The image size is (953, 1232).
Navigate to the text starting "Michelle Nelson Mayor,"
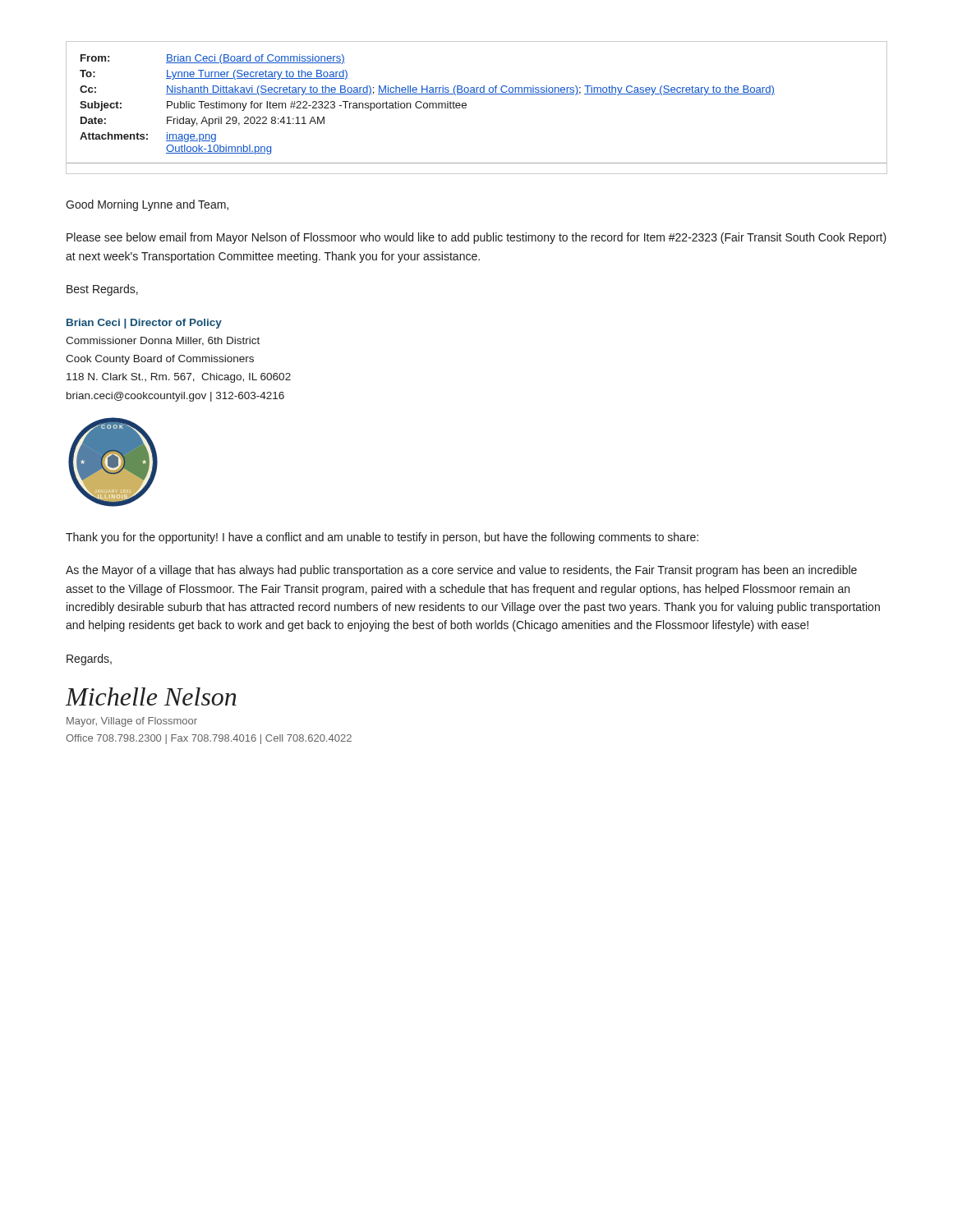pyautogui.click(x=151, y=696)
